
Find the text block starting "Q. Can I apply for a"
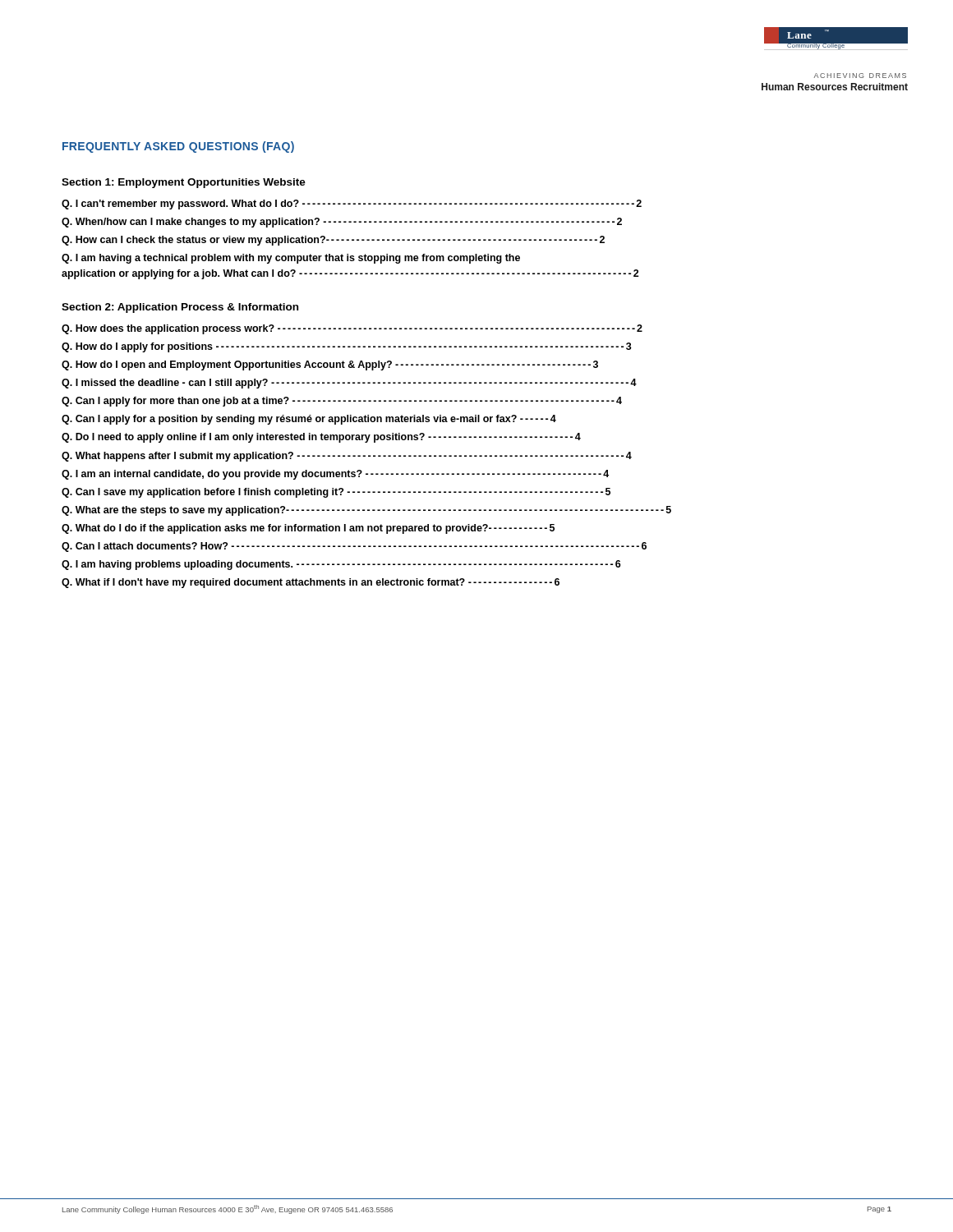click(x=309, y=419)
